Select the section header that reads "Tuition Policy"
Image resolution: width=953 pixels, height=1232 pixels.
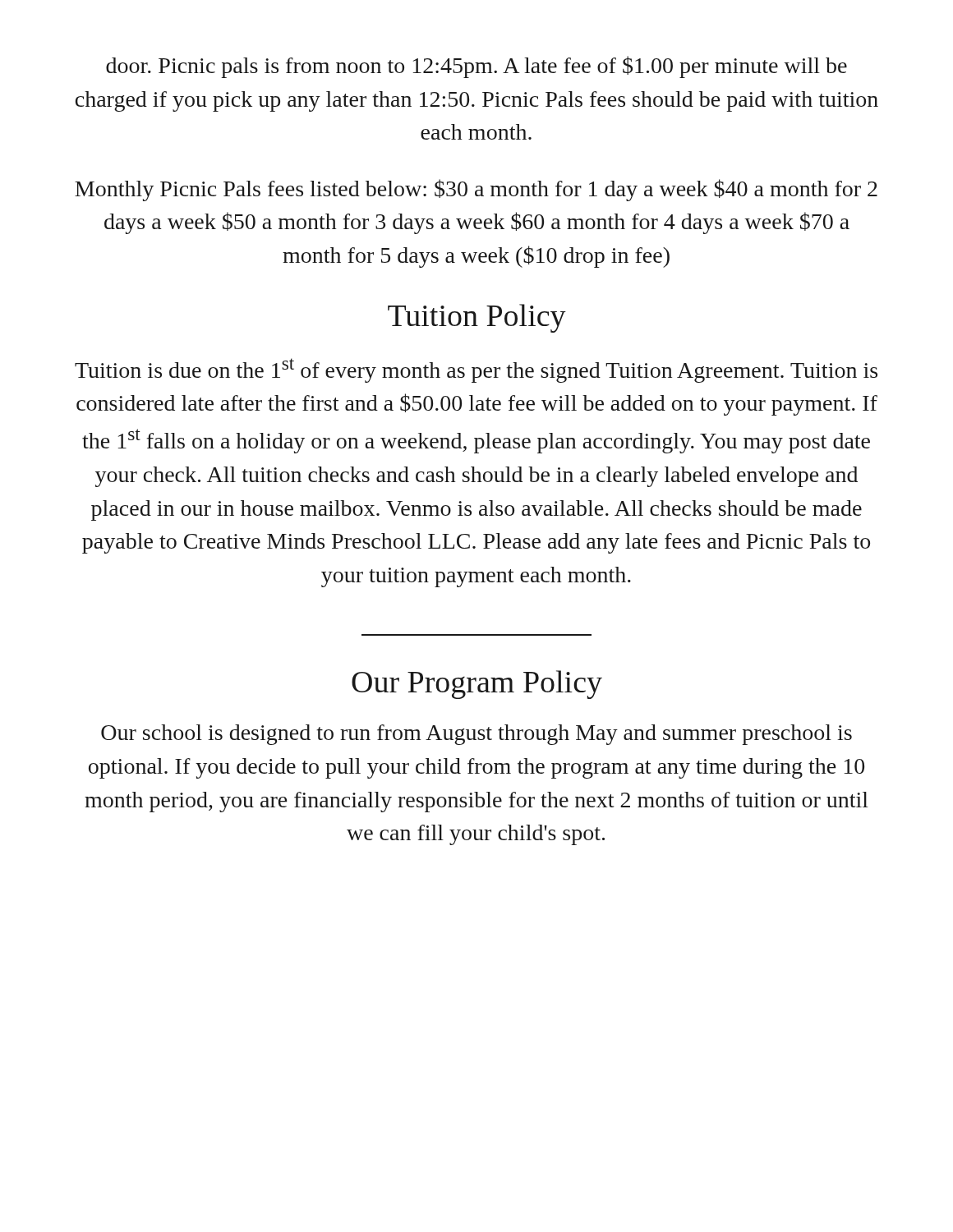(476, 315)
